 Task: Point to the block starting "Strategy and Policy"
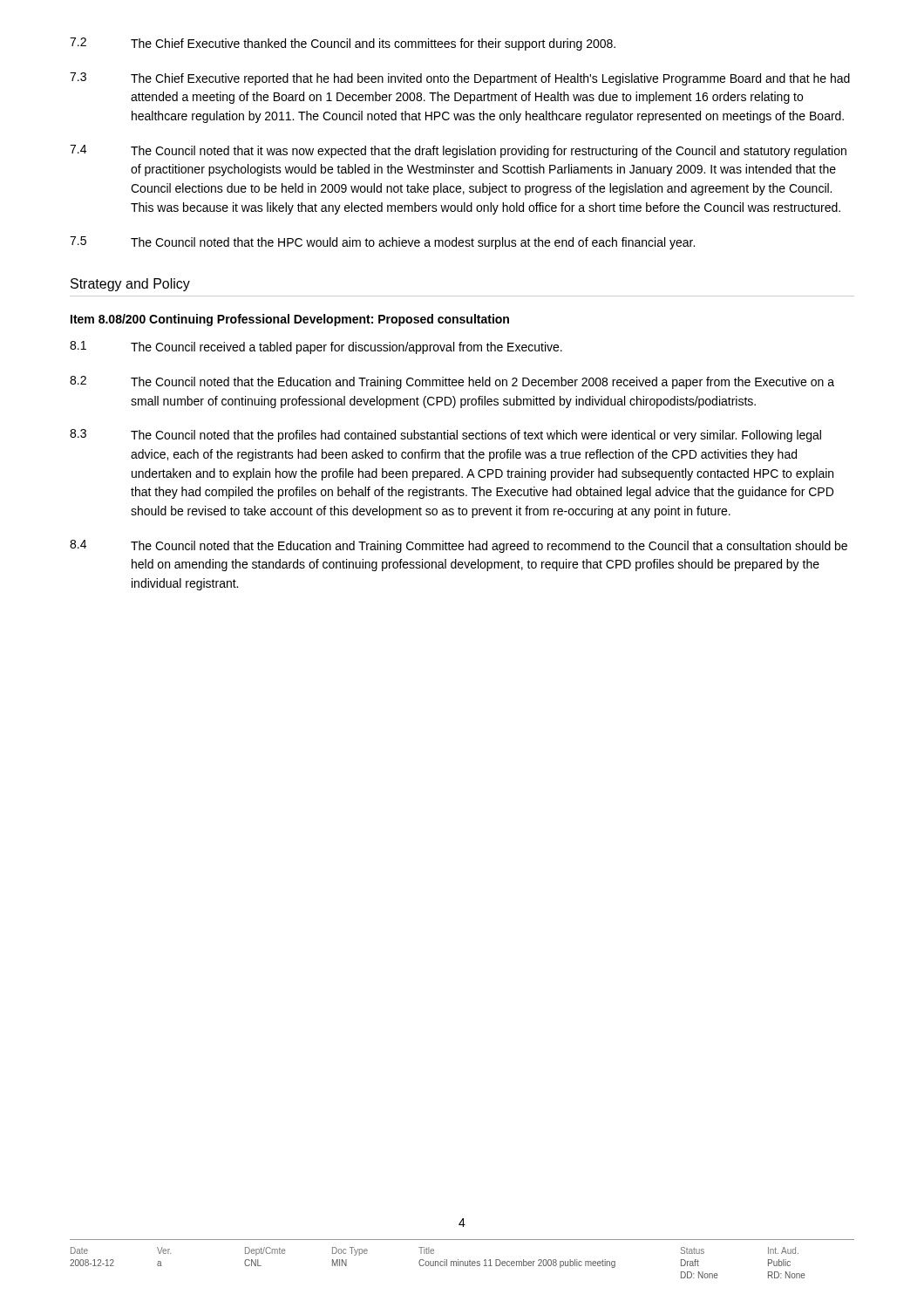[130, 284]
